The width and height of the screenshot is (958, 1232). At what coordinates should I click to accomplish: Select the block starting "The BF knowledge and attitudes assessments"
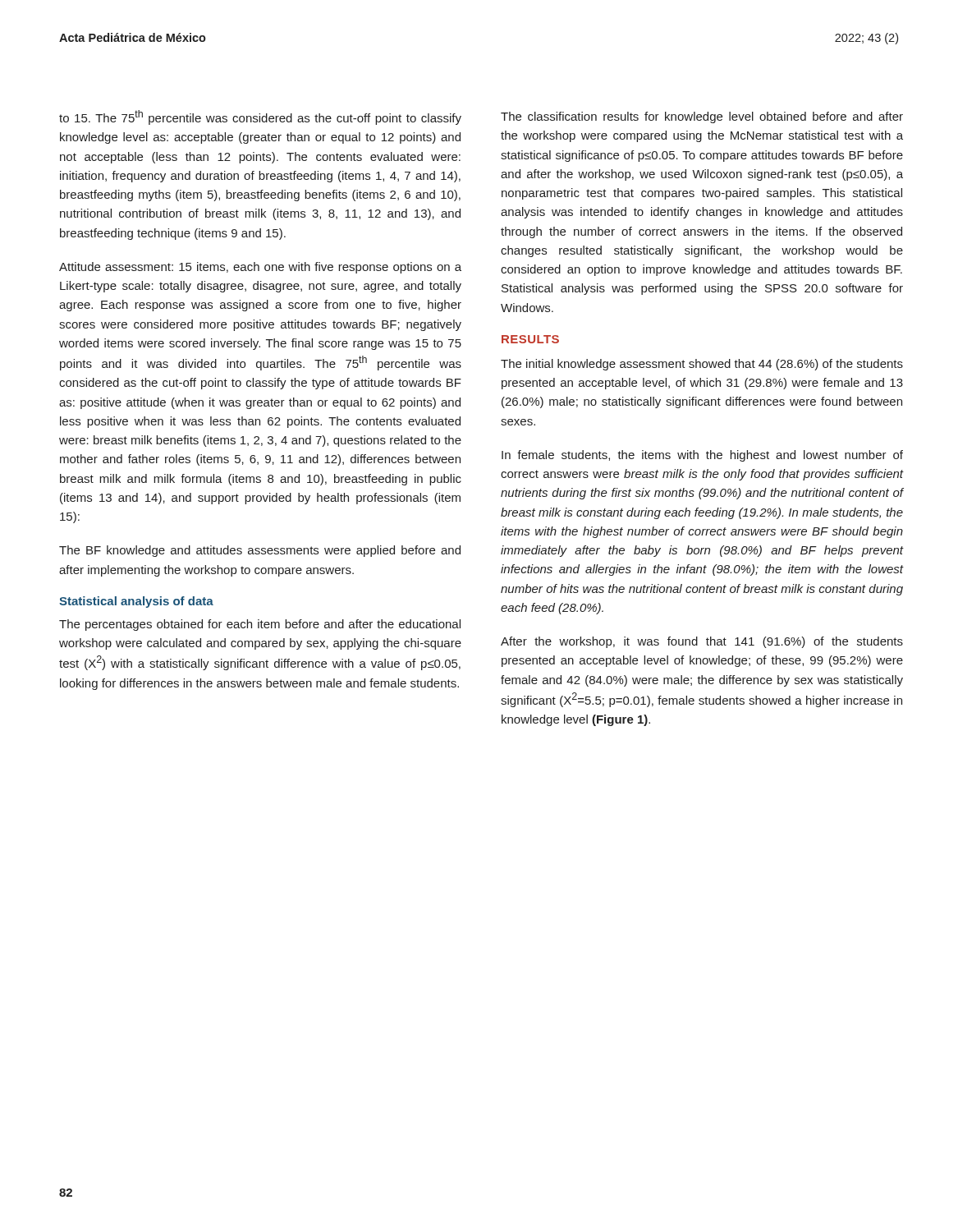[260, 560]
